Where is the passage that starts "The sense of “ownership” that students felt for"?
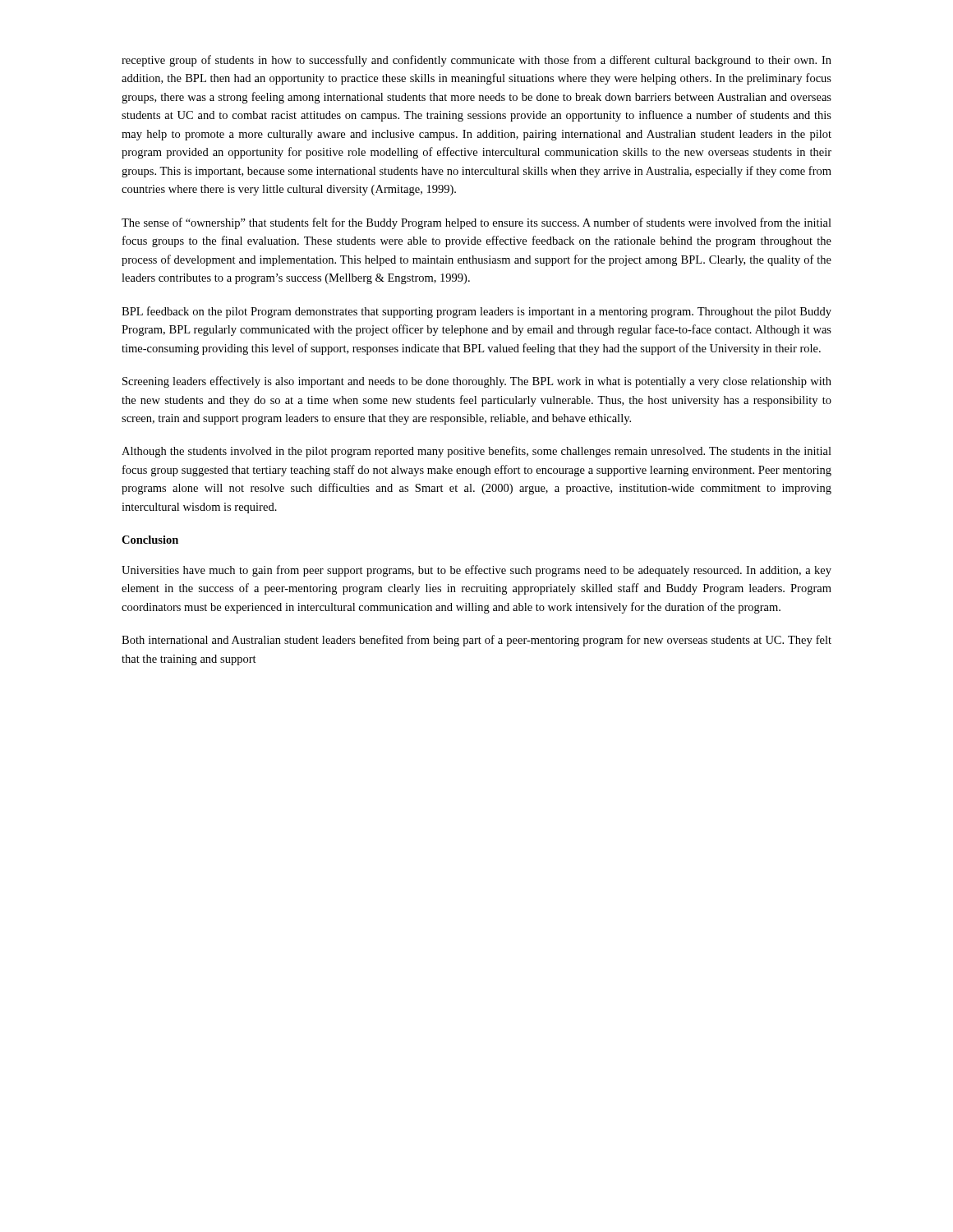 pos(476,250)
